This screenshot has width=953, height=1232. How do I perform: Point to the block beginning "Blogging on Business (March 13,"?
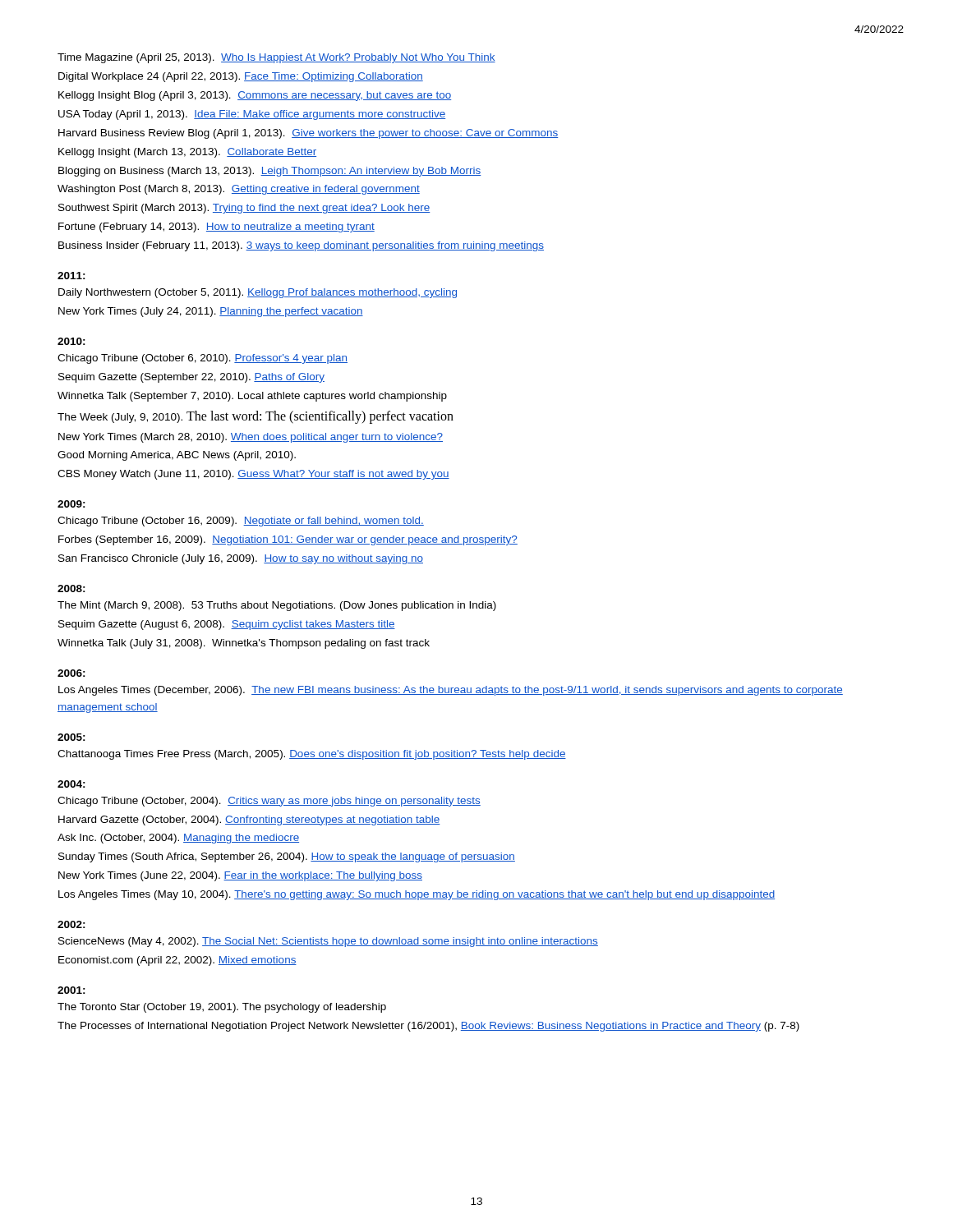(x=269, y=170)
